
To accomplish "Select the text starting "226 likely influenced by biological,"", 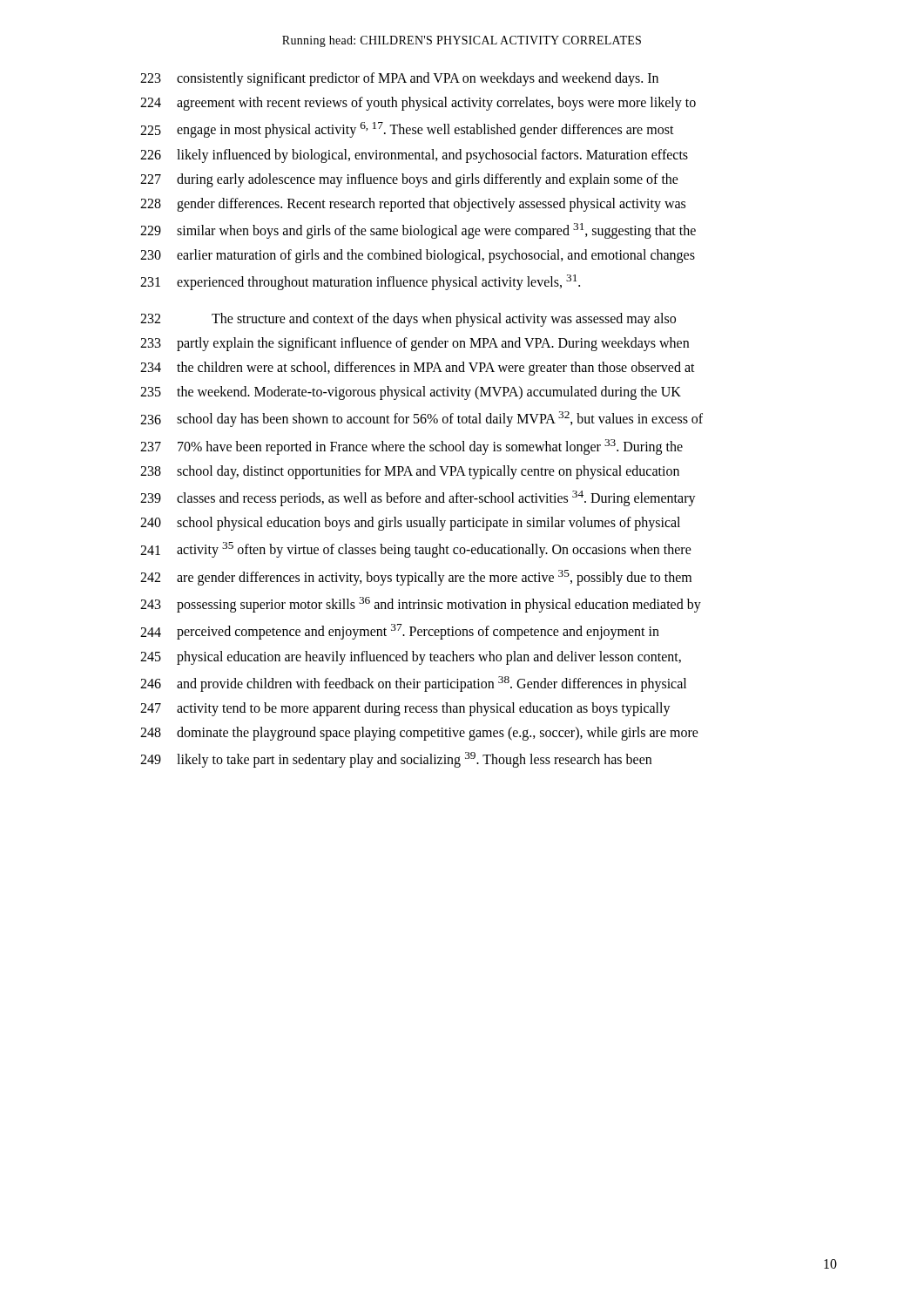I will click(475, 155).
